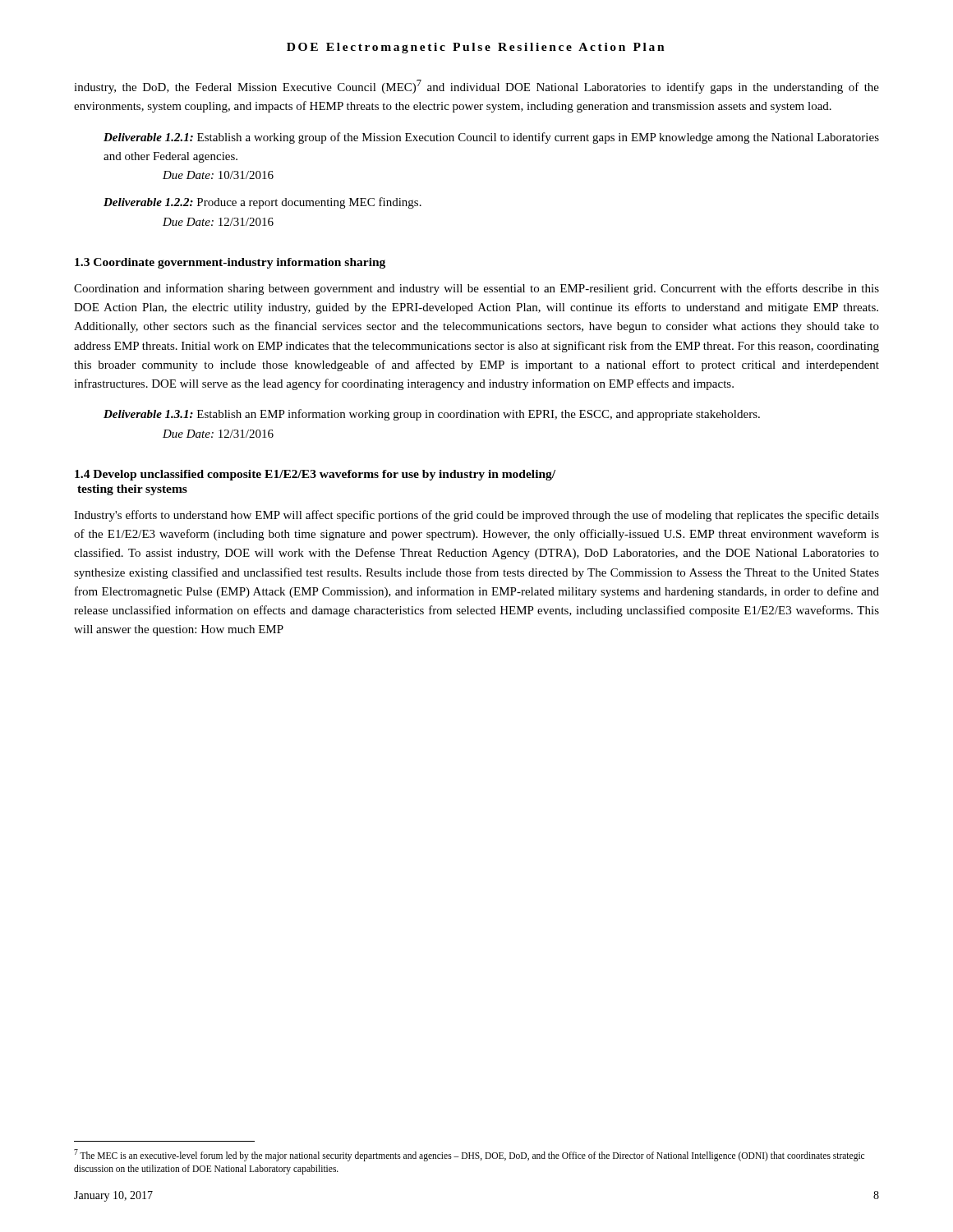
Task: Navigate to the element starting "Deliverable 1.3.1: Establish an EMP"
Action: pyautogui.click(x=491, y=424)
